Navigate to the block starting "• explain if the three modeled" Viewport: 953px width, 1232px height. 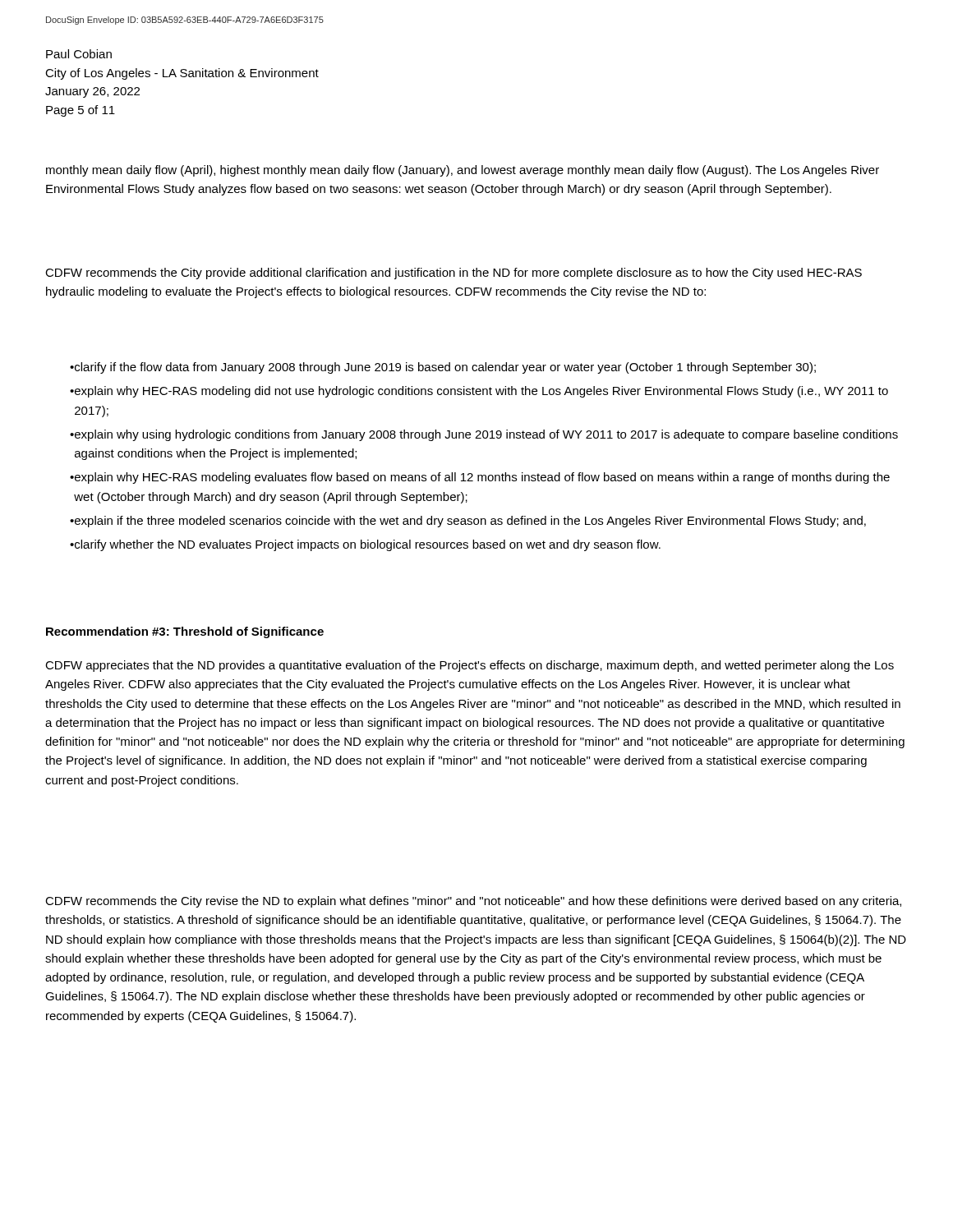[476, 520]
